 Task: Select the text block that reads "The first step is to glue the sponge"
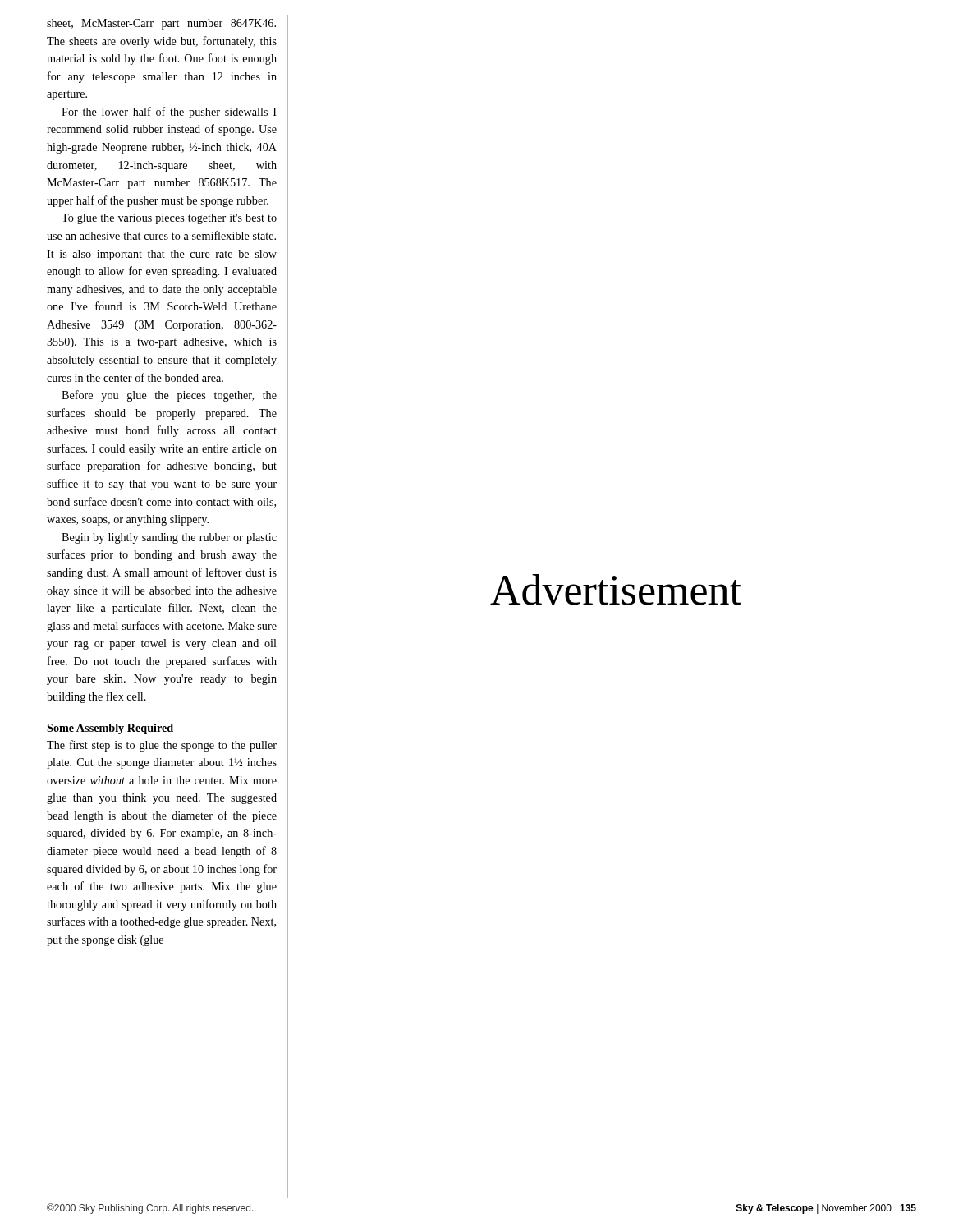pyautogui.click(x=162, y=843)
